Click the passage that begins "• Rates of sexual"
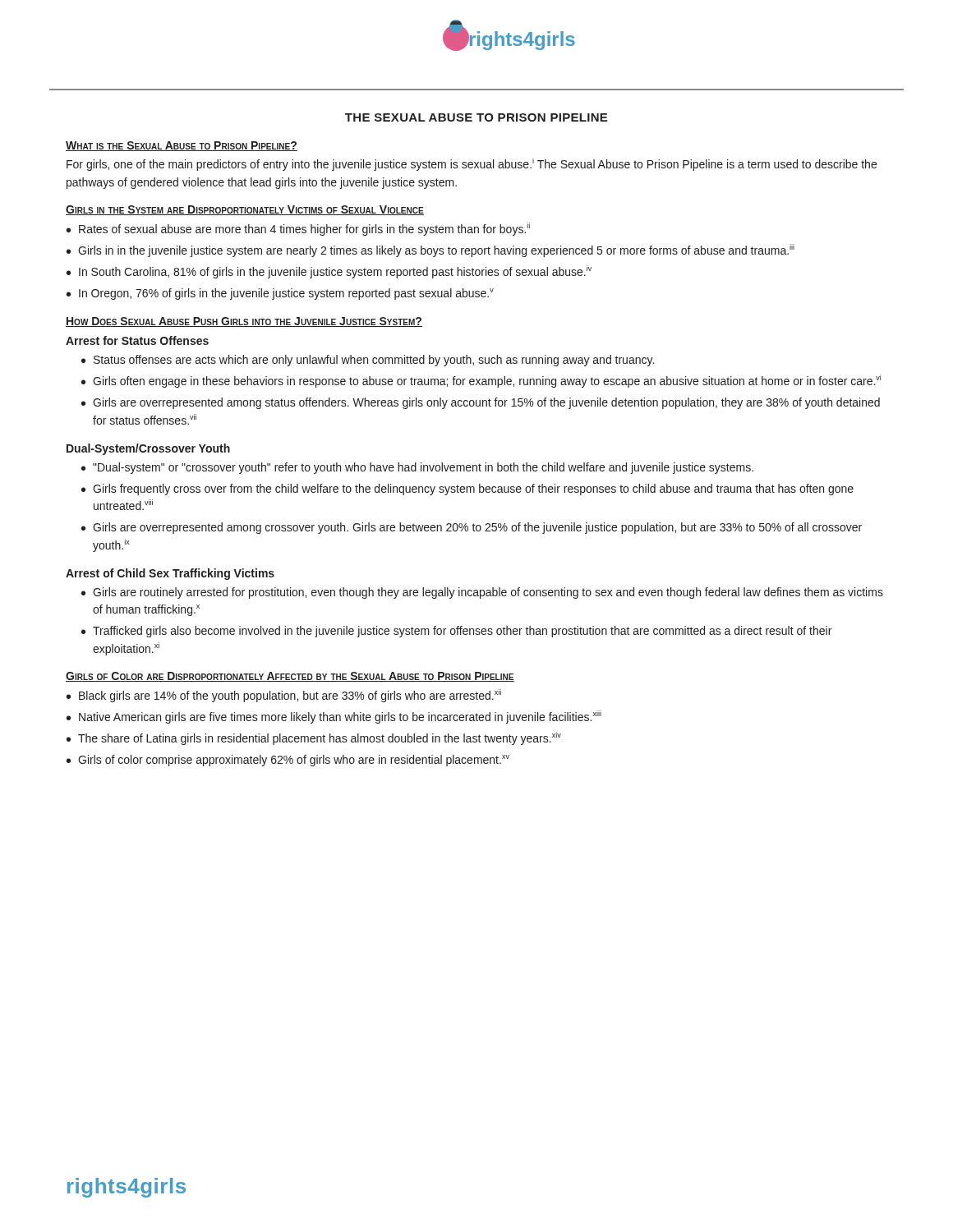Image resolution: width=953 pixels, height=1232 pixels. [x=298, y=230]
